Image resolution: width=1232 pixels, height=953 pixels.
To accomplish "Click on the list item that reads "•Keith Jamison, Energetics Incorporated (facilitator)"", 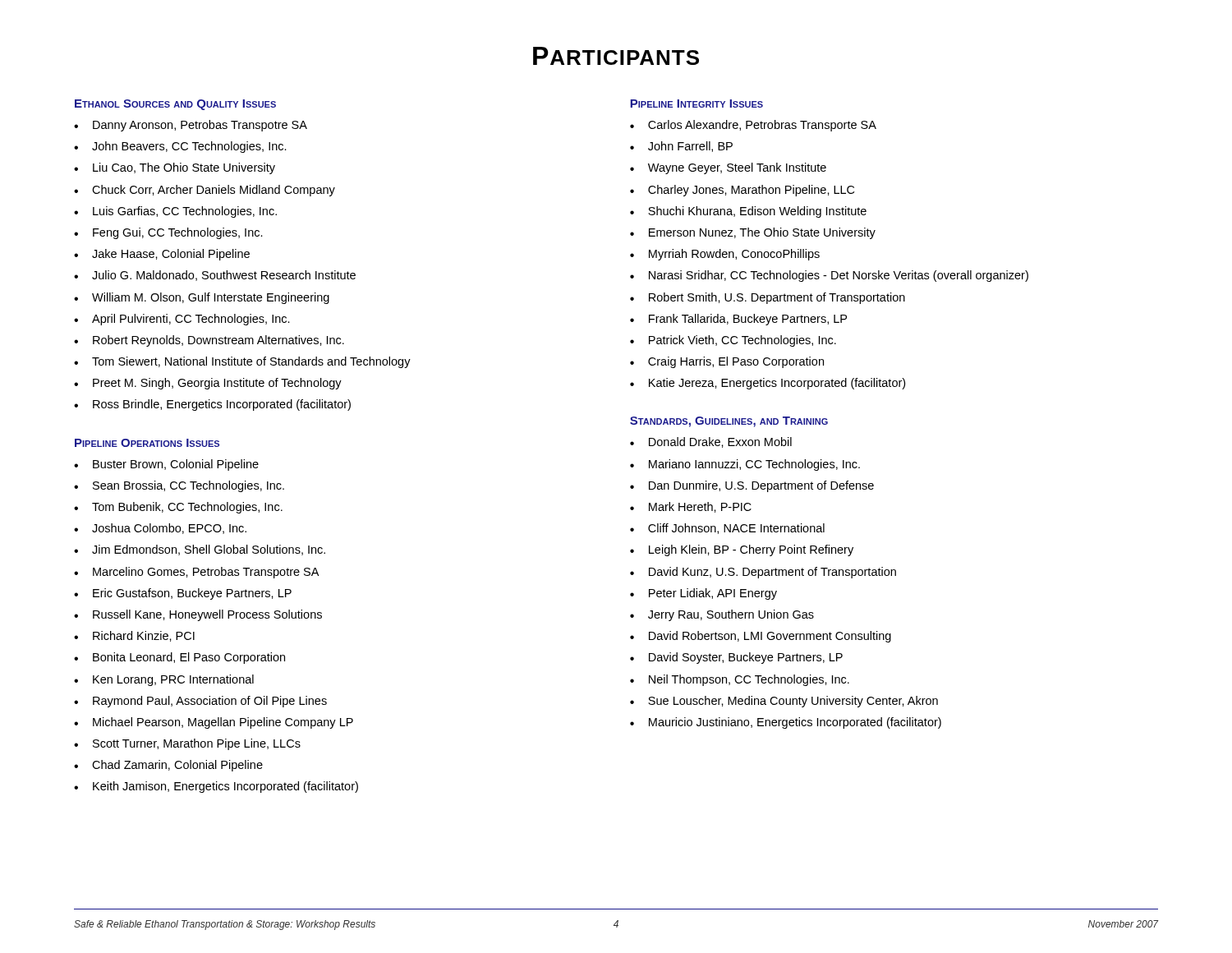I will (x=327, y=788).
